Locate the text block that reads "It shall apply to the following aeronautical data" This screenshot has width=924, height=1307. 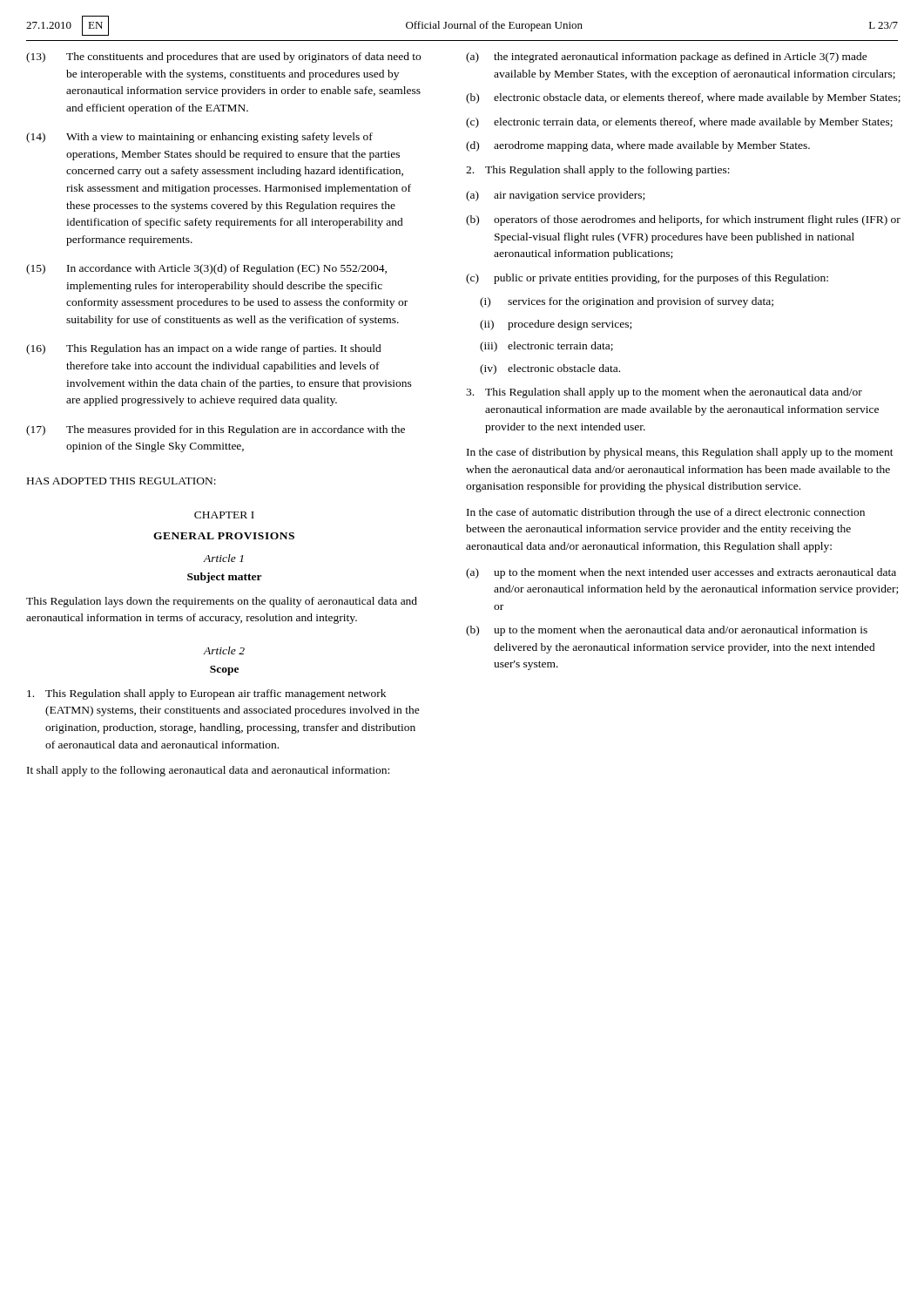click(208, 770)
